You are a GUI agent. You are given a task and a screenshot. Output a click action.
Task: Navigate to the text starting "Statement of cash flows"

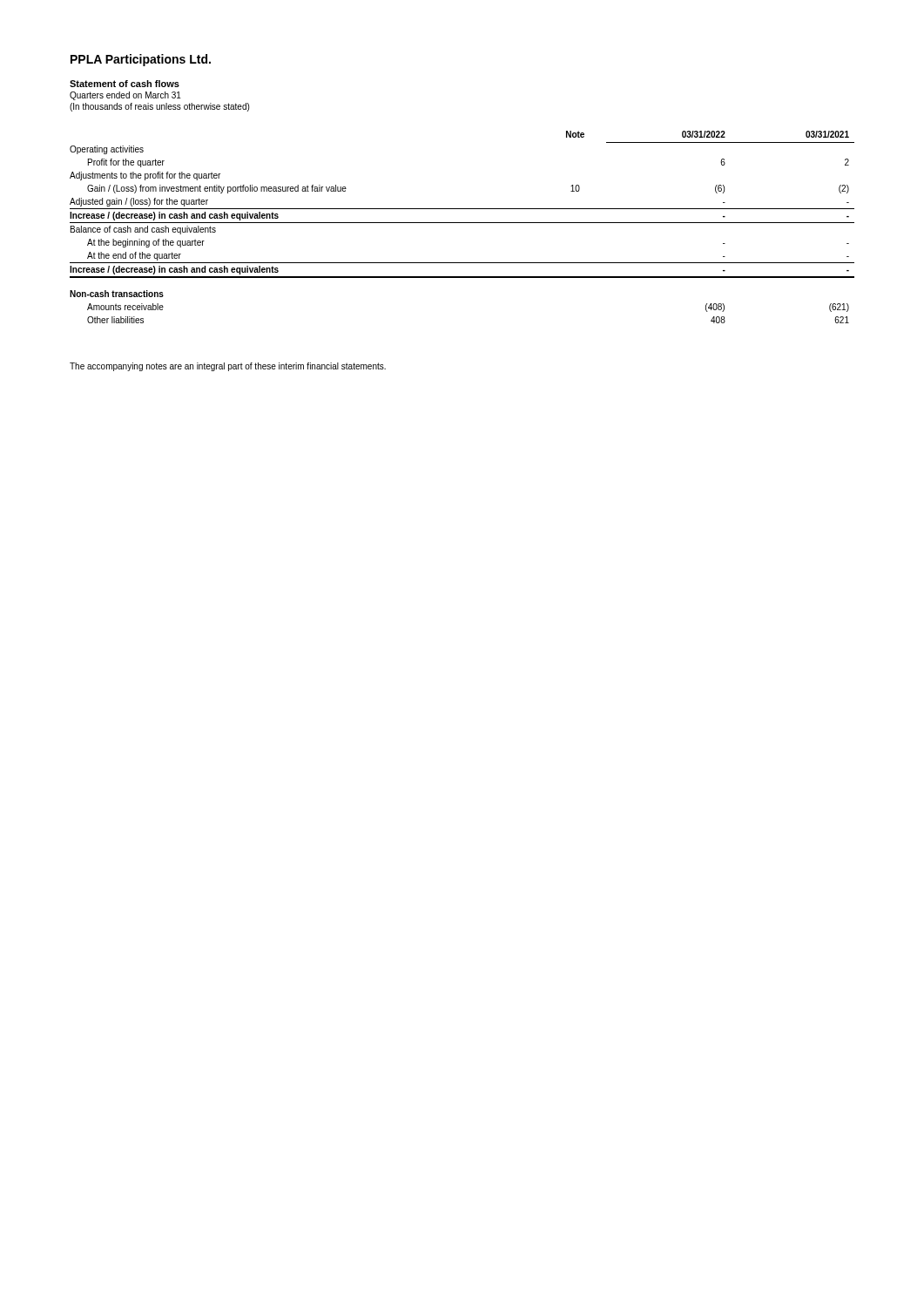pyautogui.click(x=125, y=84)
